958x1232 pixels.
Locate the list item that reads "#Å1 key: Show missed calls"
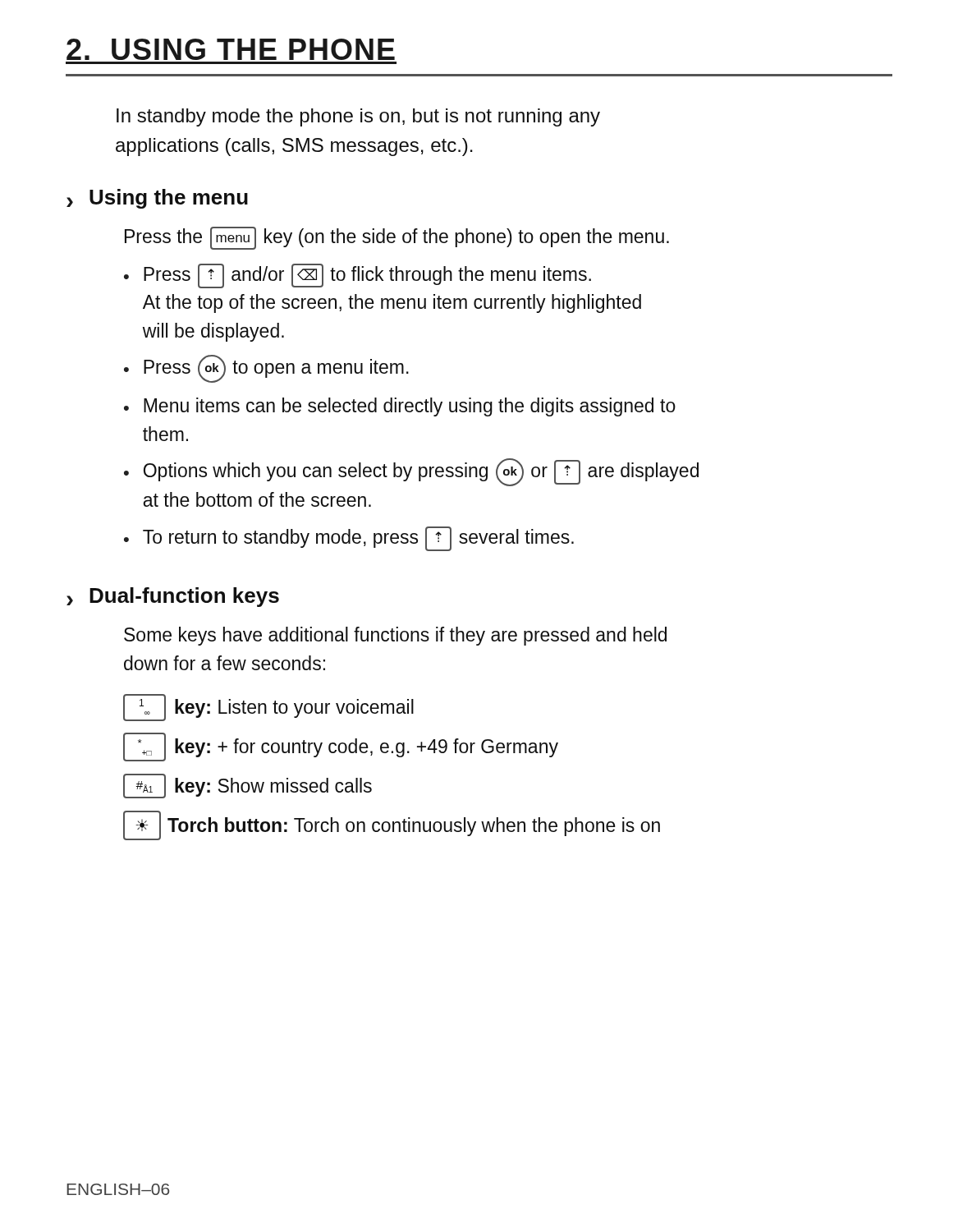(248, 786)
